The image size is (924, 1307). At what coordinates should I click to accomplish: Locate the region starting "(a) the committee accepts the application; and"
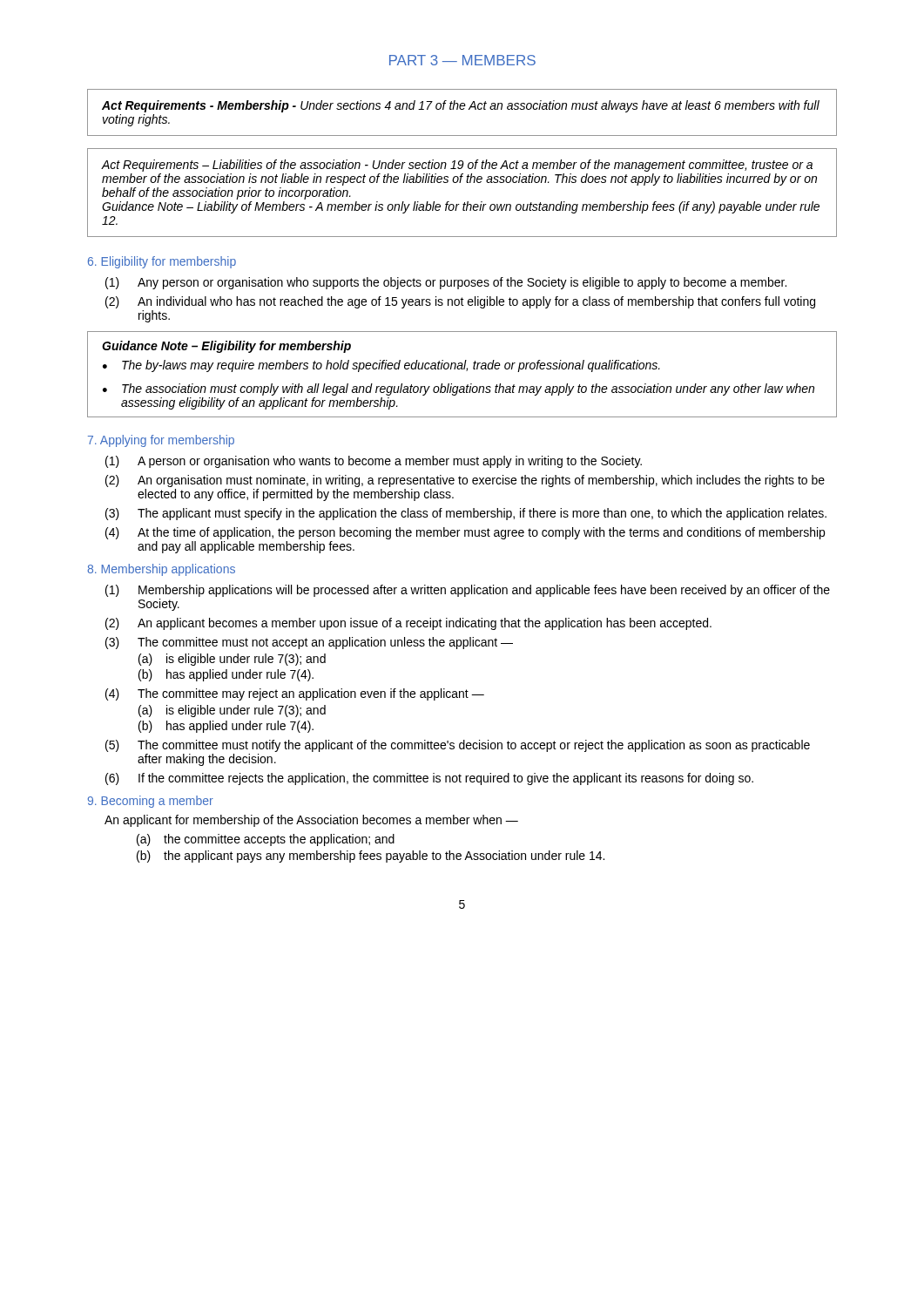pyautogui.click(x=265, y=839)
